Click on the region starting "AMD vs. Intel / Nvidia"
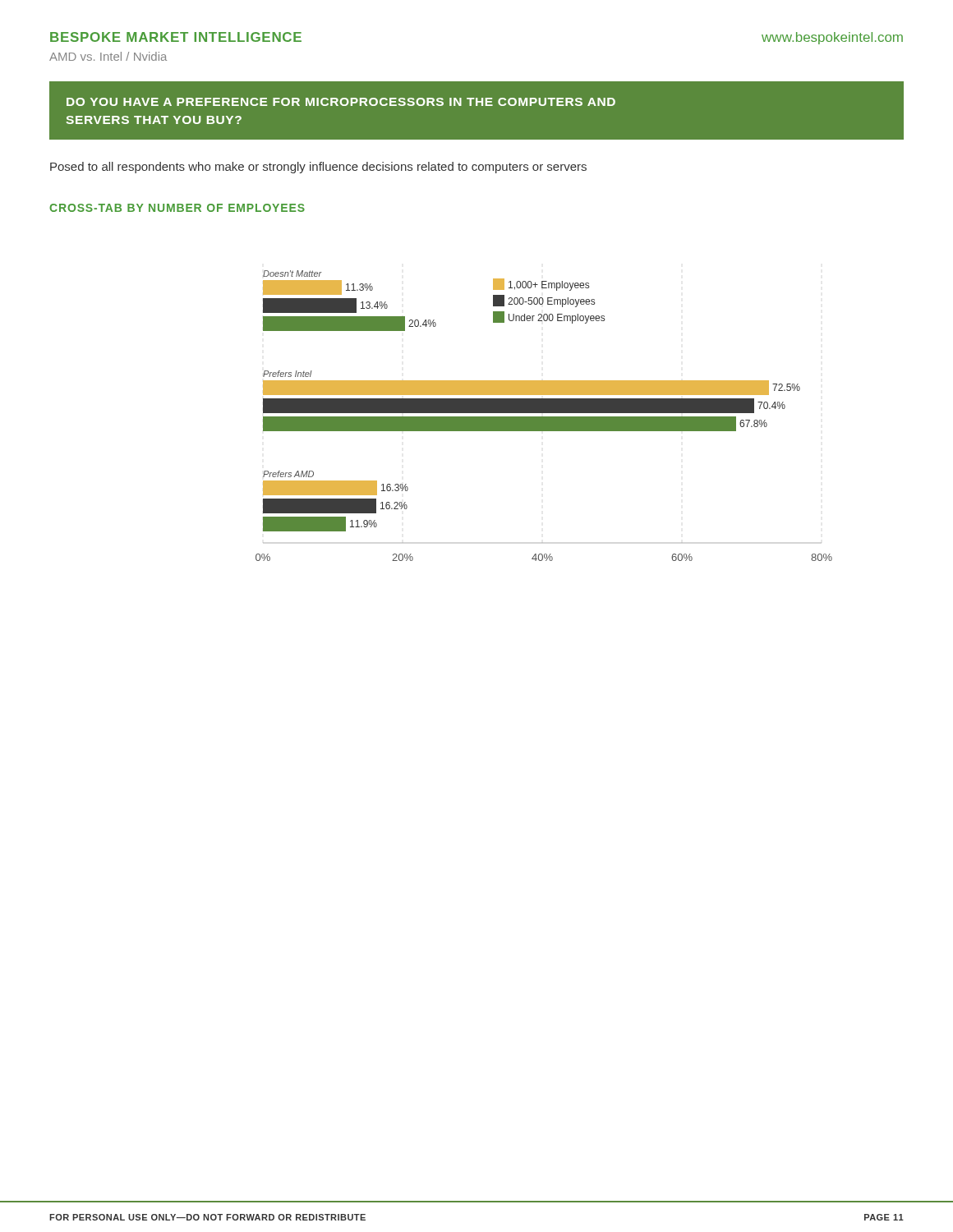 [108, 56]
